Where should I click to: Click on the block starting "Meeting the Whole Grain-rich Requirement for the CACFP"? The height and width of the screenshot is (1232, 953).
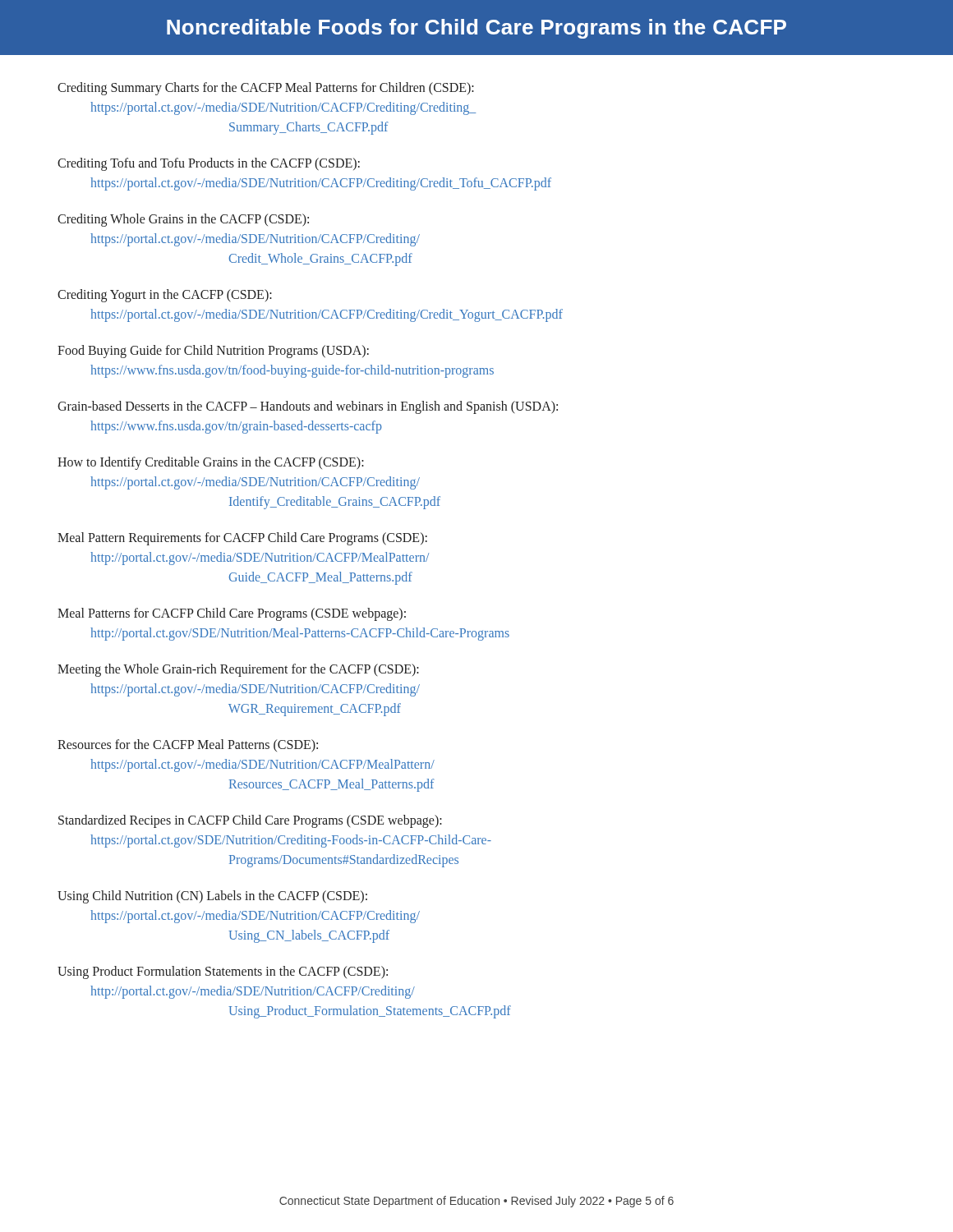tap(238, 670)
